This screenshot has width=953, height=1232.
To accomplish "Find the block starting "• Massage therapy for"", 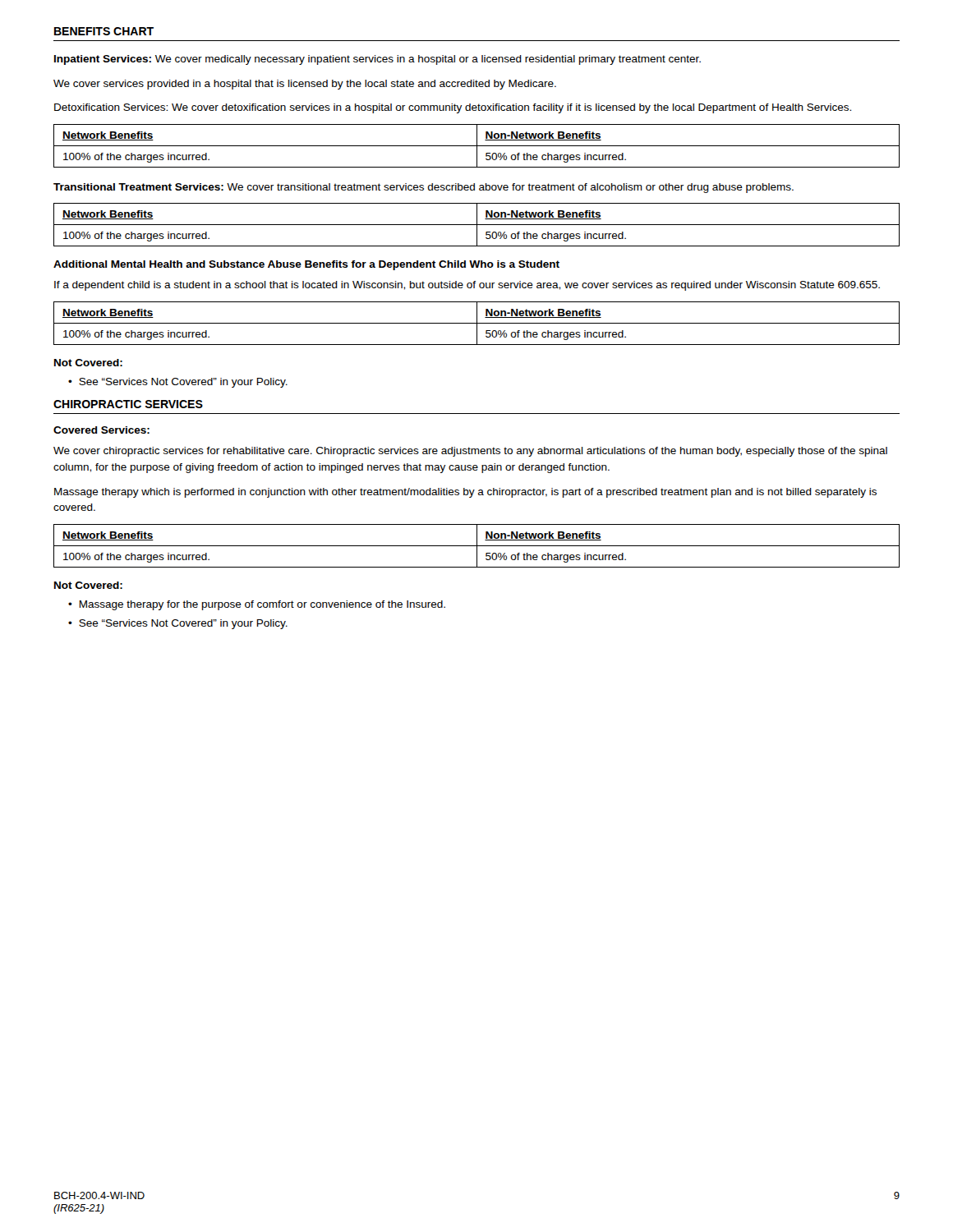I will tap(257, 604).
